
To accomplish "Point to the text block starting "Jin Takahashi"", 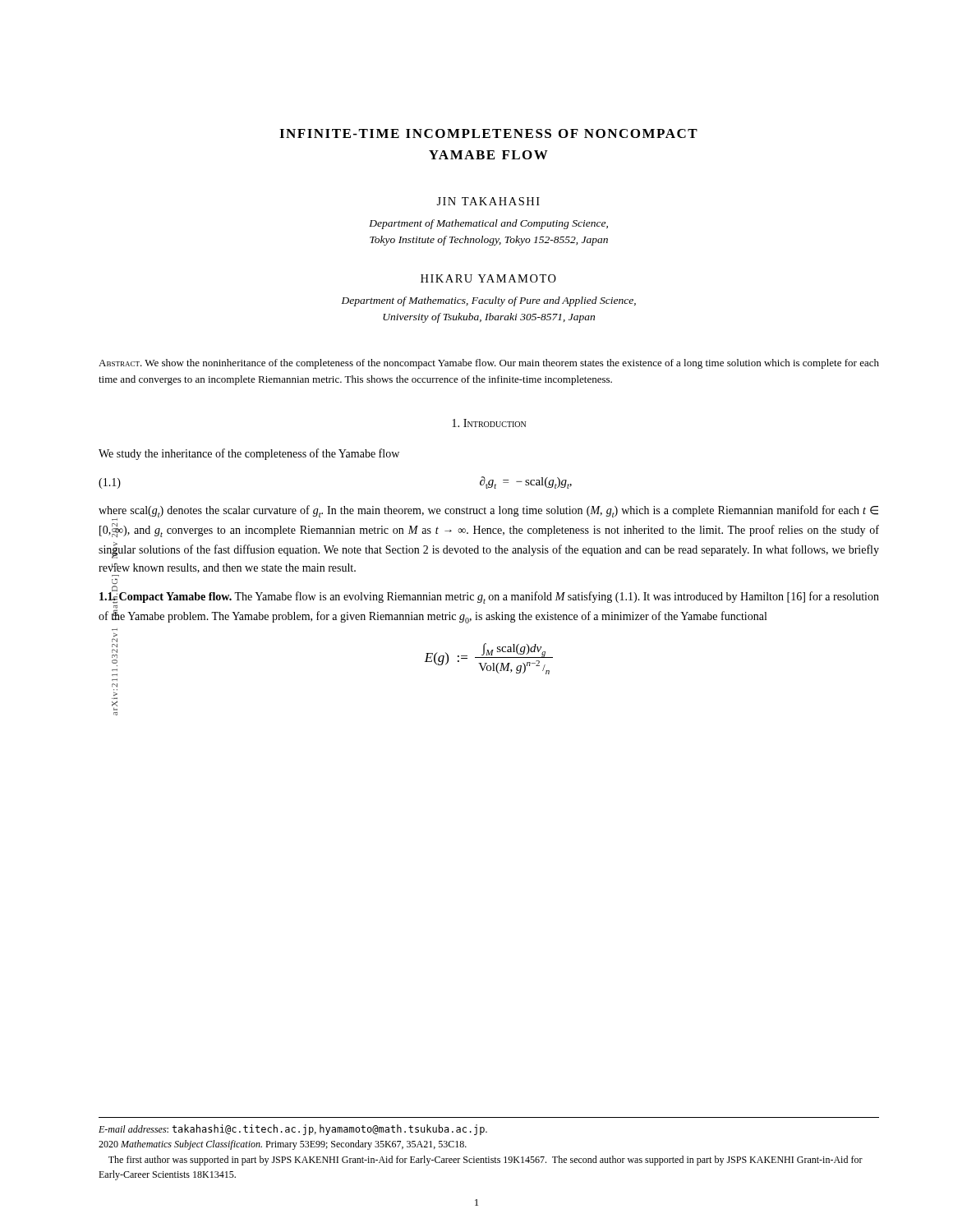I will pos(489,201).
